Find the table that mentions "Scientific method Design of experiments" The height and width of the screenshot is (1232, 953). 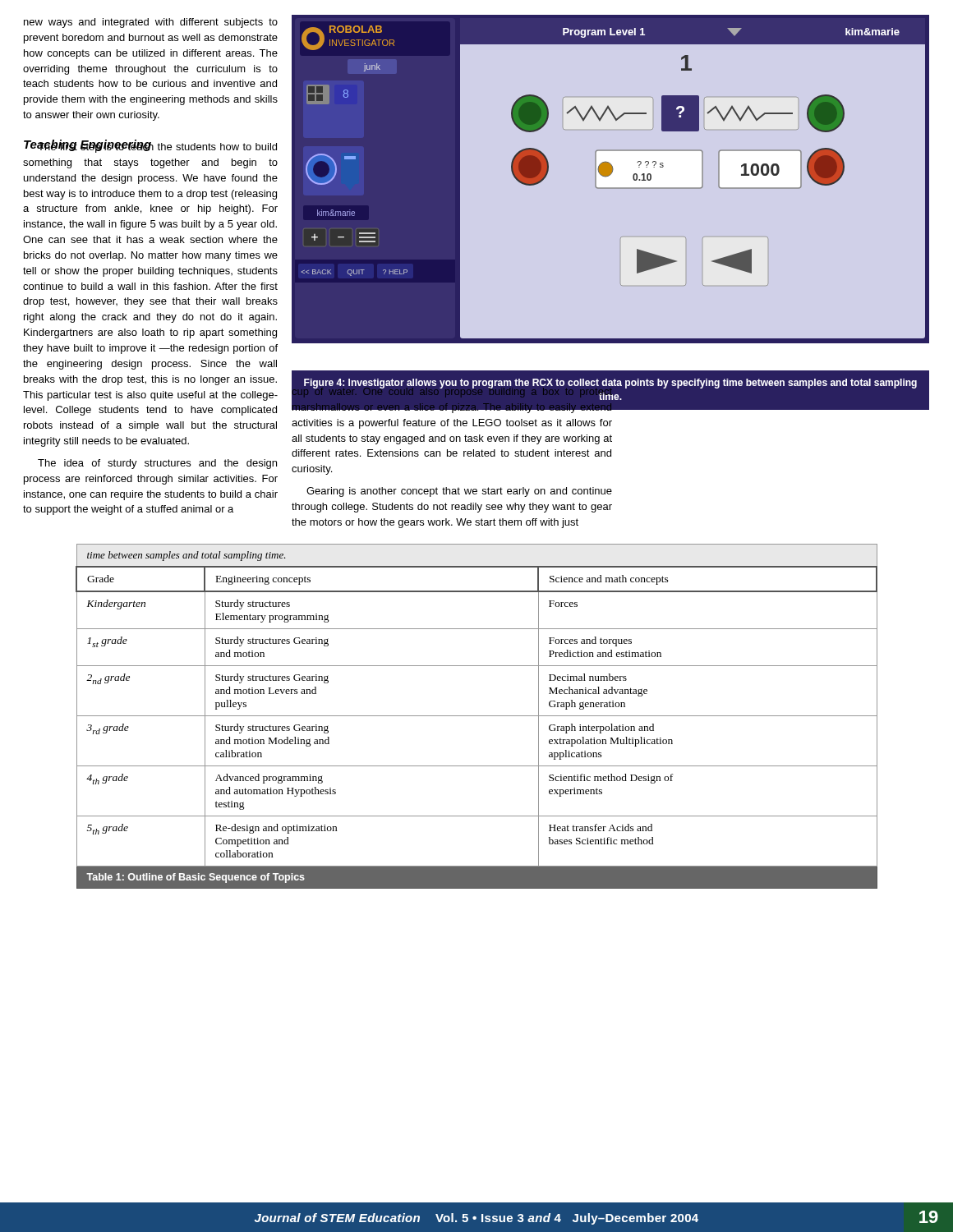click(x=476, y=716)
